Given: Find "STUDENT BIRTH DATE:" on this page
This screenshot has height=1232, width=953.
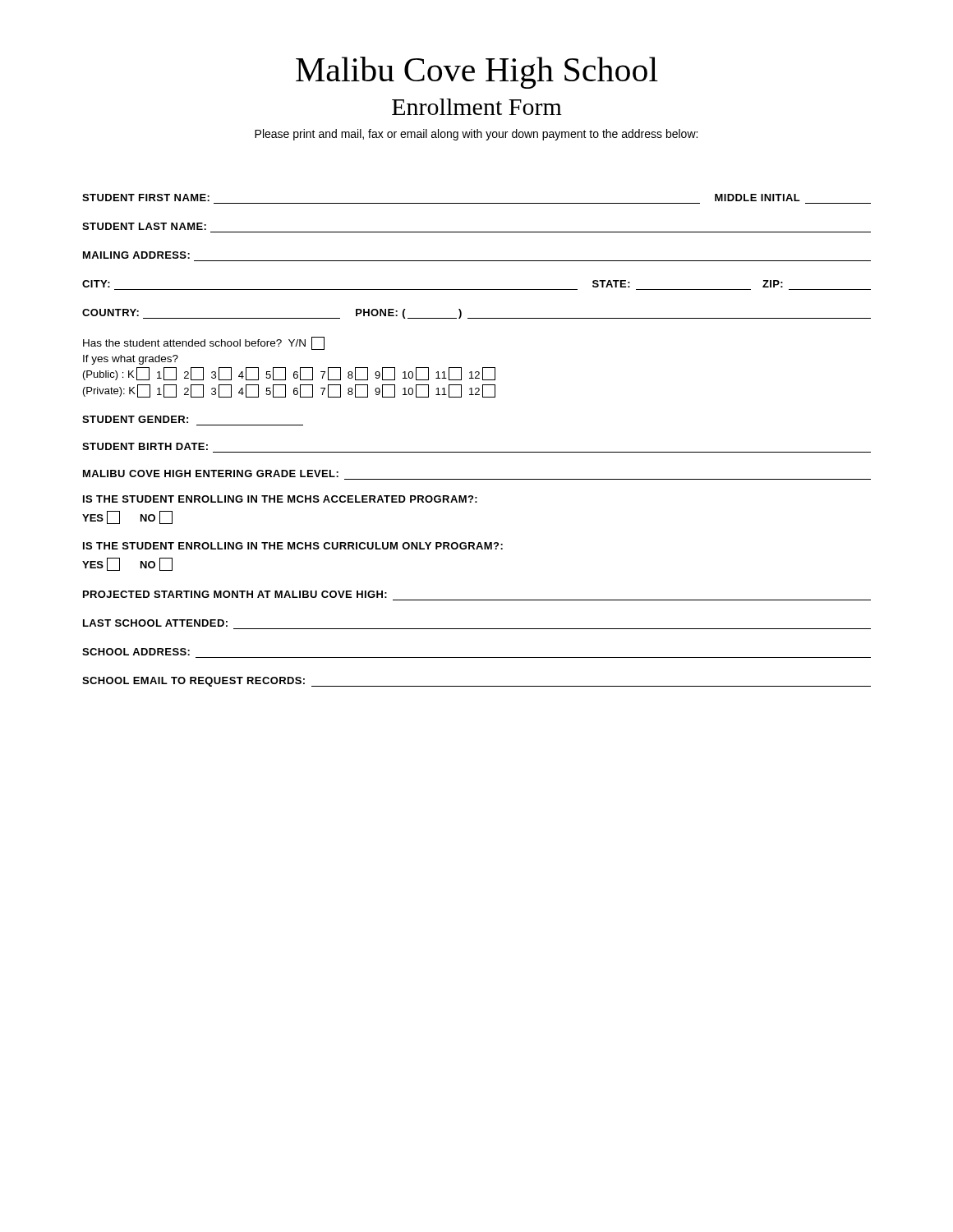Looking at the screenshot, I should [x=476, y=446].
